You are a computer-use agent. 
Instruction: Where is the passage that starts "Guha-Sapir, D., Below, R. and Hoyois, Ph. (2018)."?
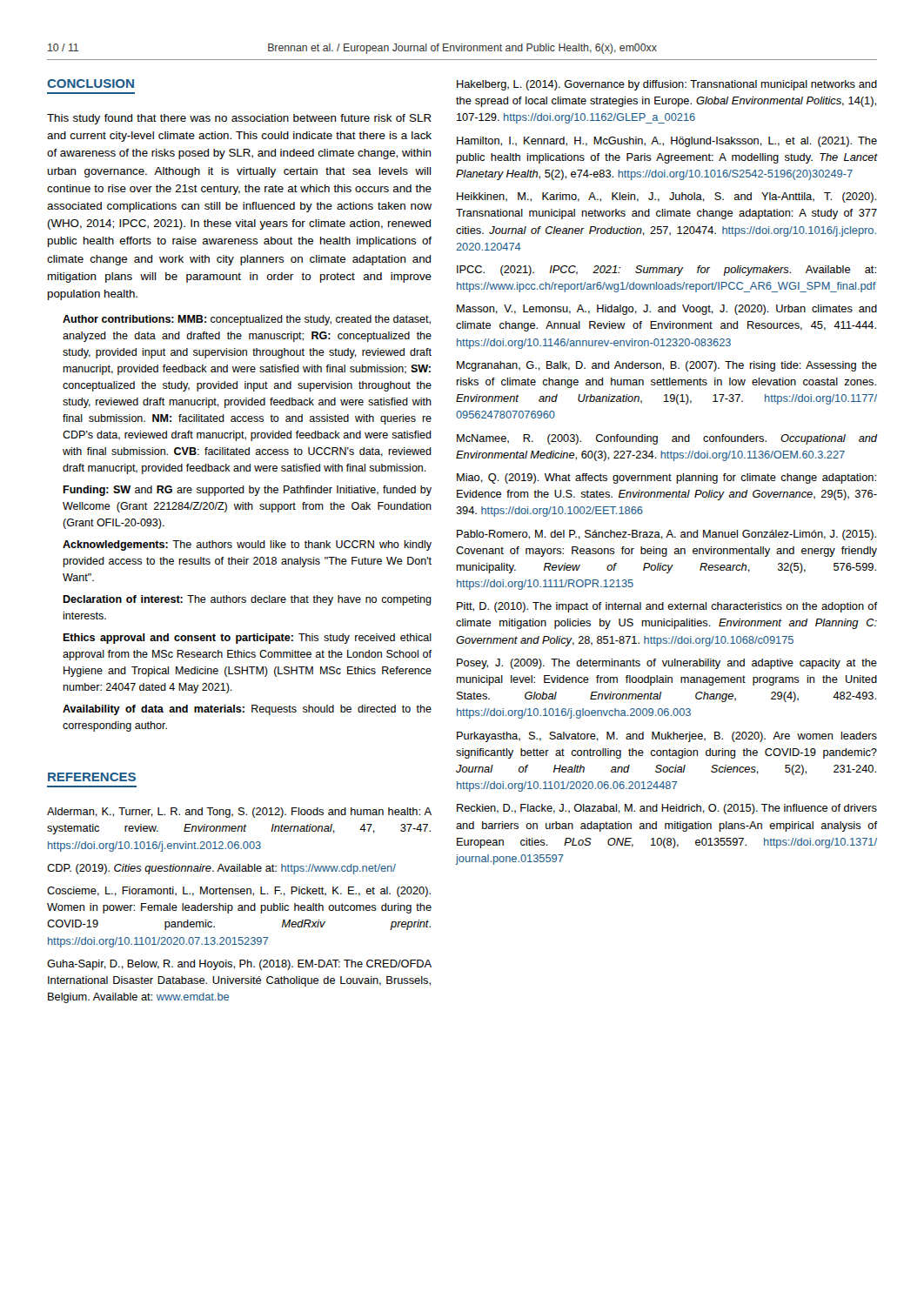239,980
